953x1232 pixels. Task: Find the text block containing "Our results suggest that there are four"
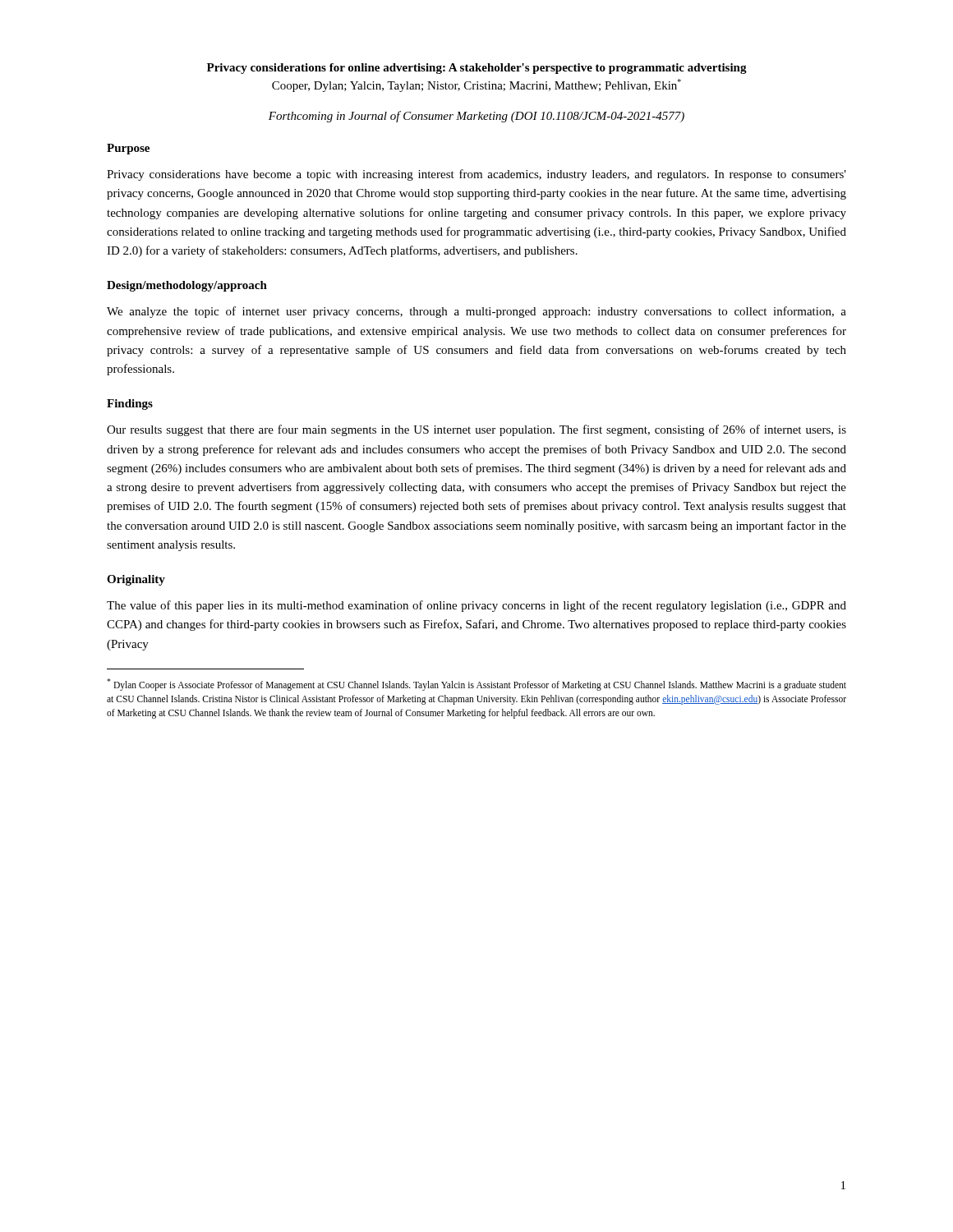[476, 488]
